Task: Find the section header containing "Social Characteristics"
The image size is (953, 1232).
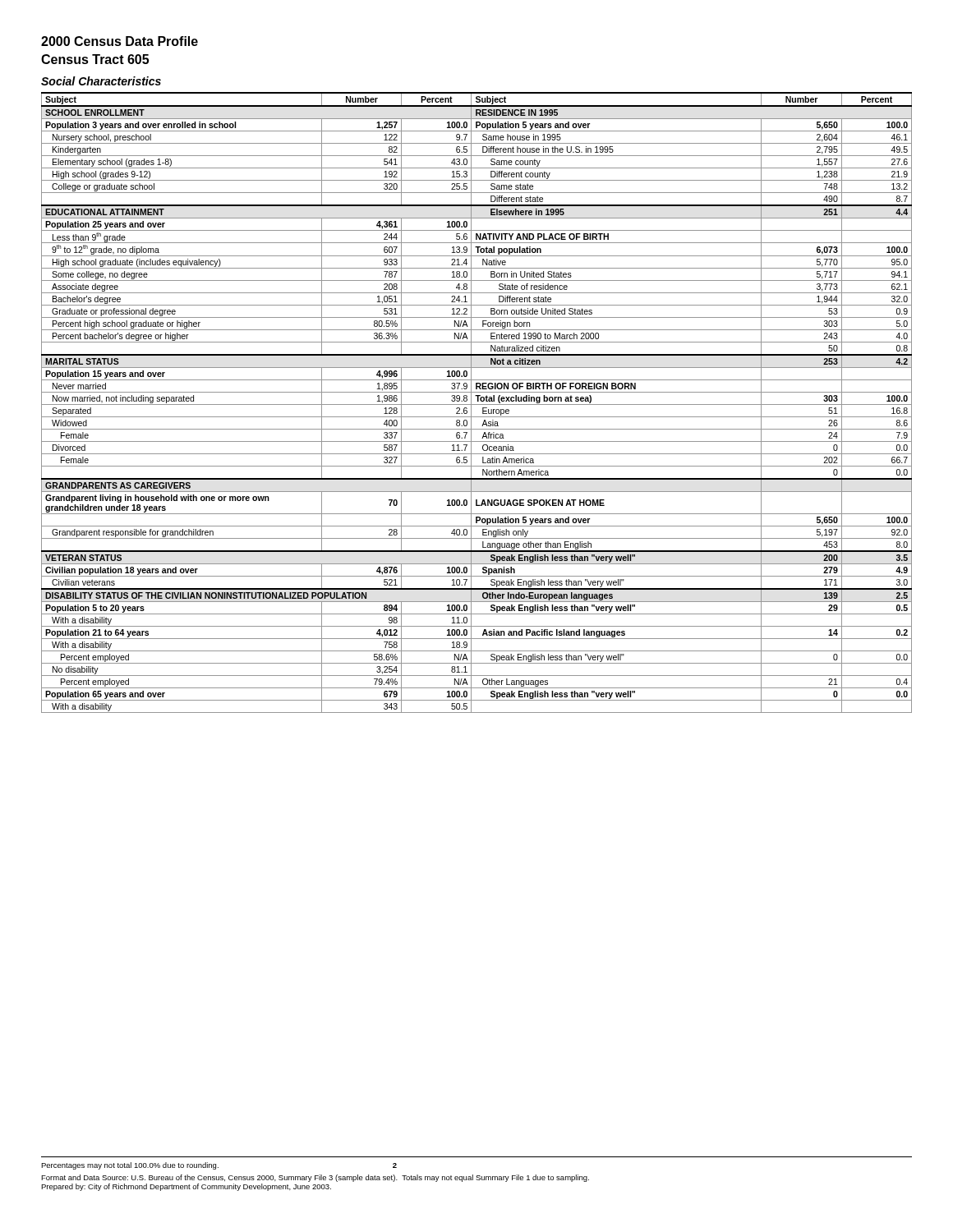Action: coord(101,81)
